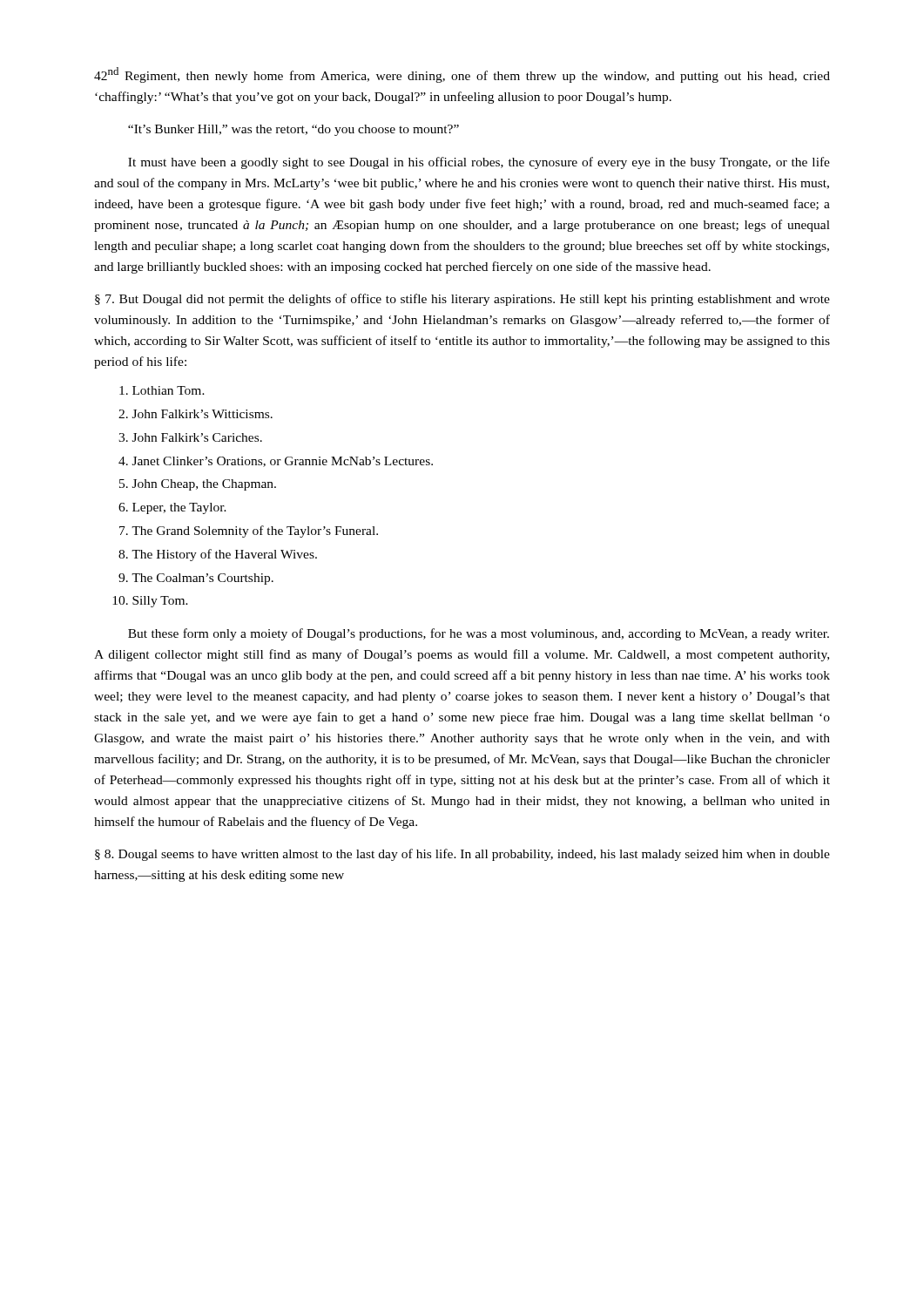This screenshot has height=1307, width=924.
Task: Navigate to the element starting "Leper, the Taylor."
Action: click(x=179, y=508)
